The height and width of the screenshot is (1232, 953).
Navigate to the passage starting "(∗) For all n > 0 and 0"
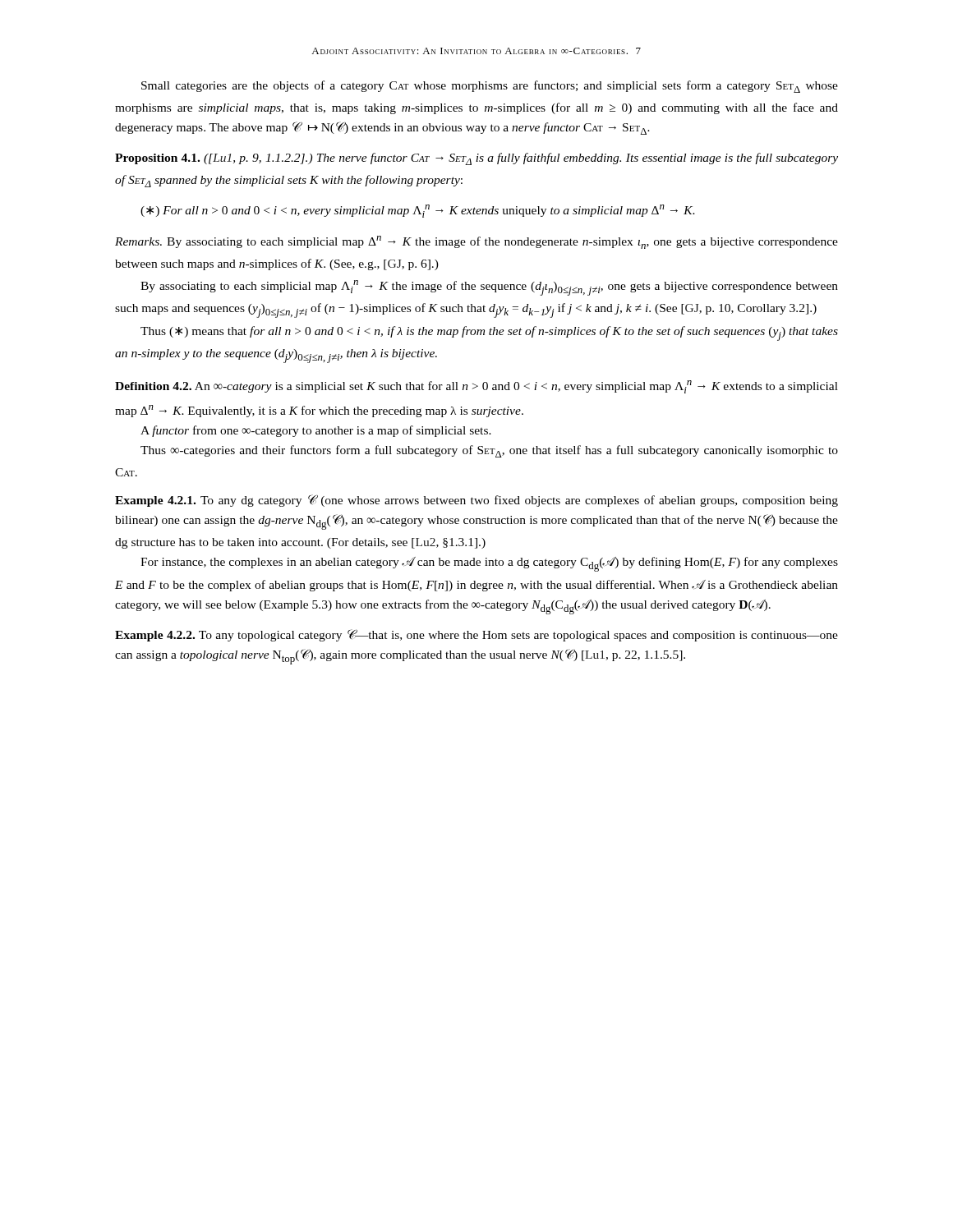[418, 210]
